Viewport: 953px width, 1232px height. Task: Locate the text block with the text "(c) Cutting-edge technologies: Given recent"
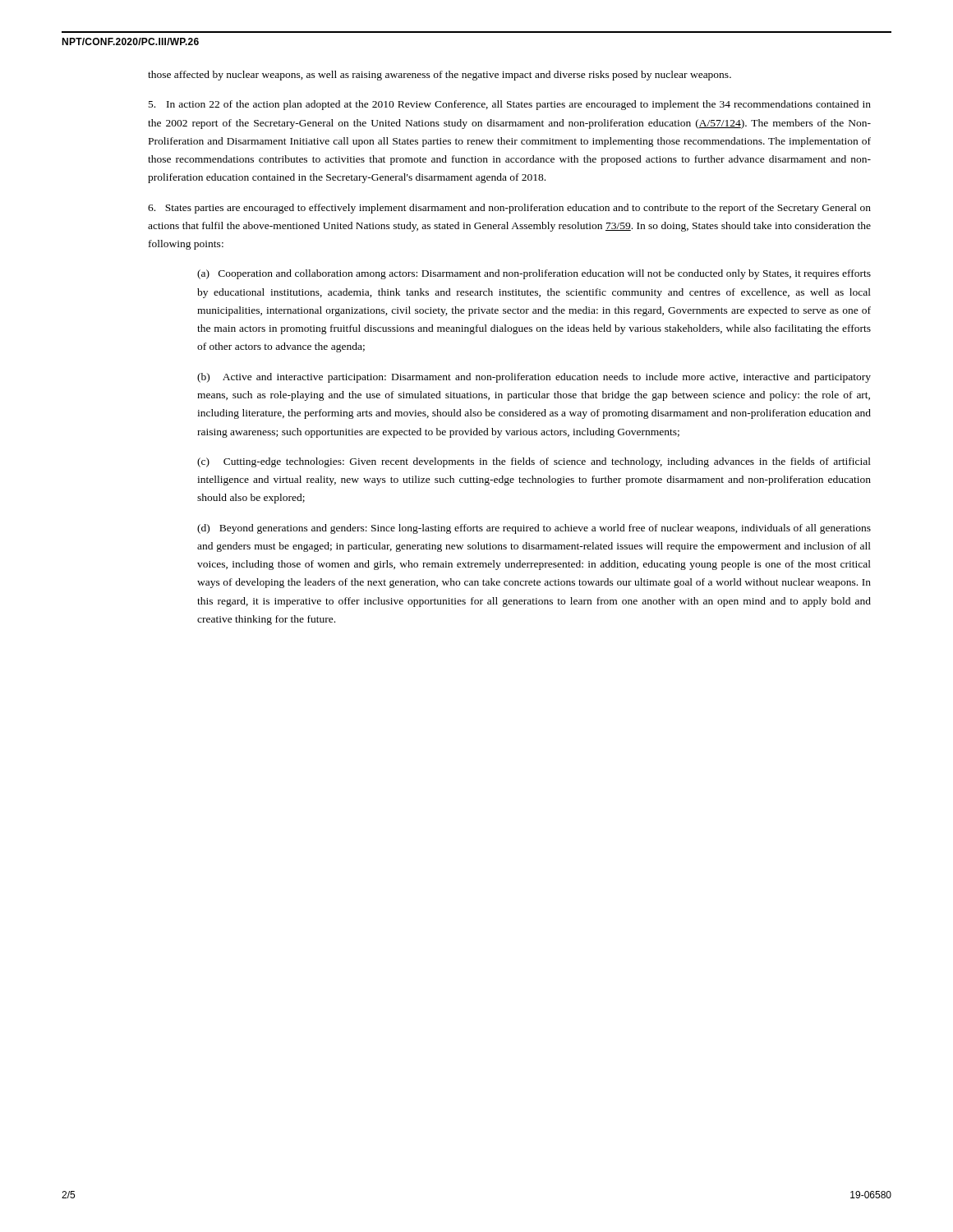point(534,479)
